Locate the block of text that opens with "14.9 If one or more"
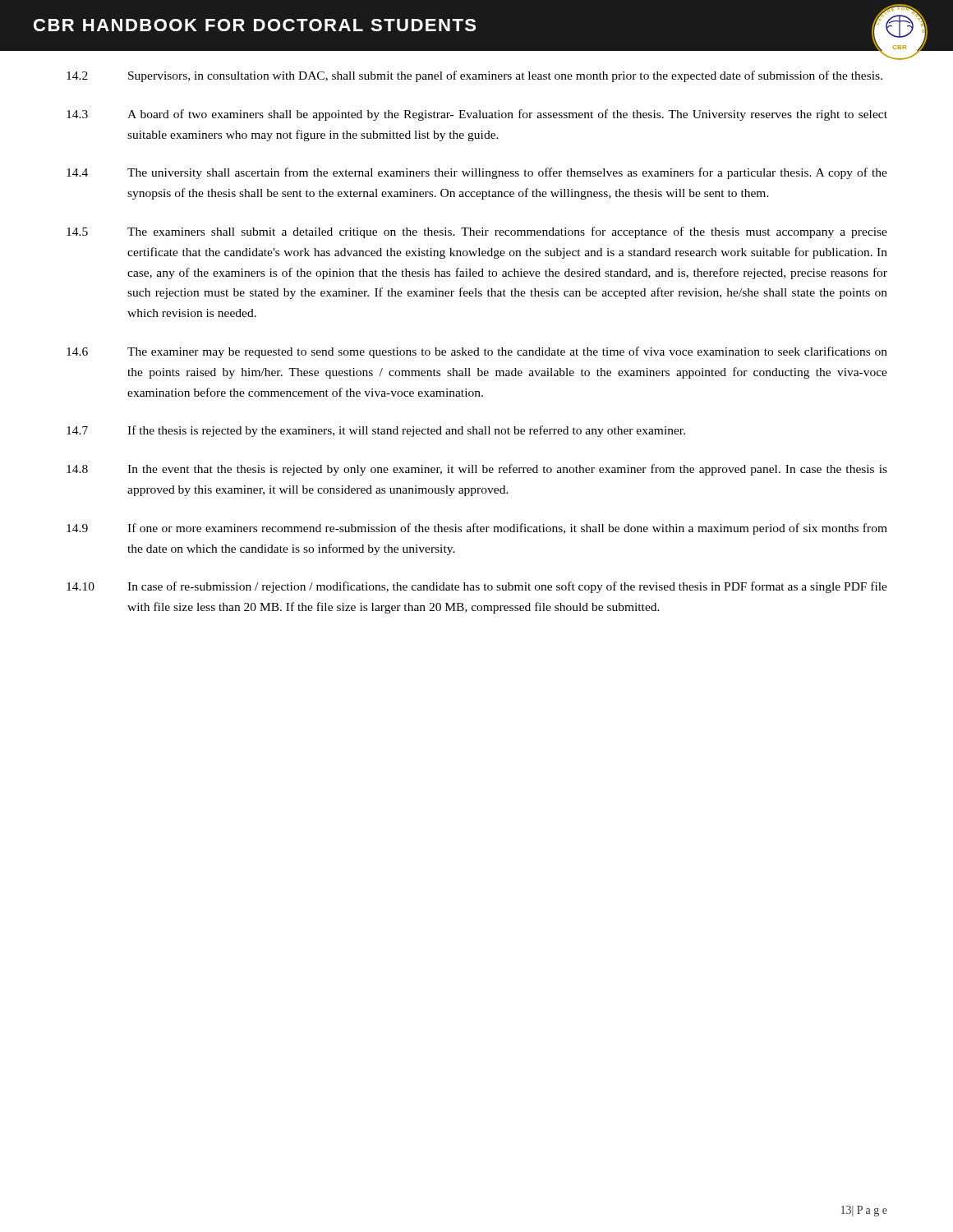 pos(476,538)
